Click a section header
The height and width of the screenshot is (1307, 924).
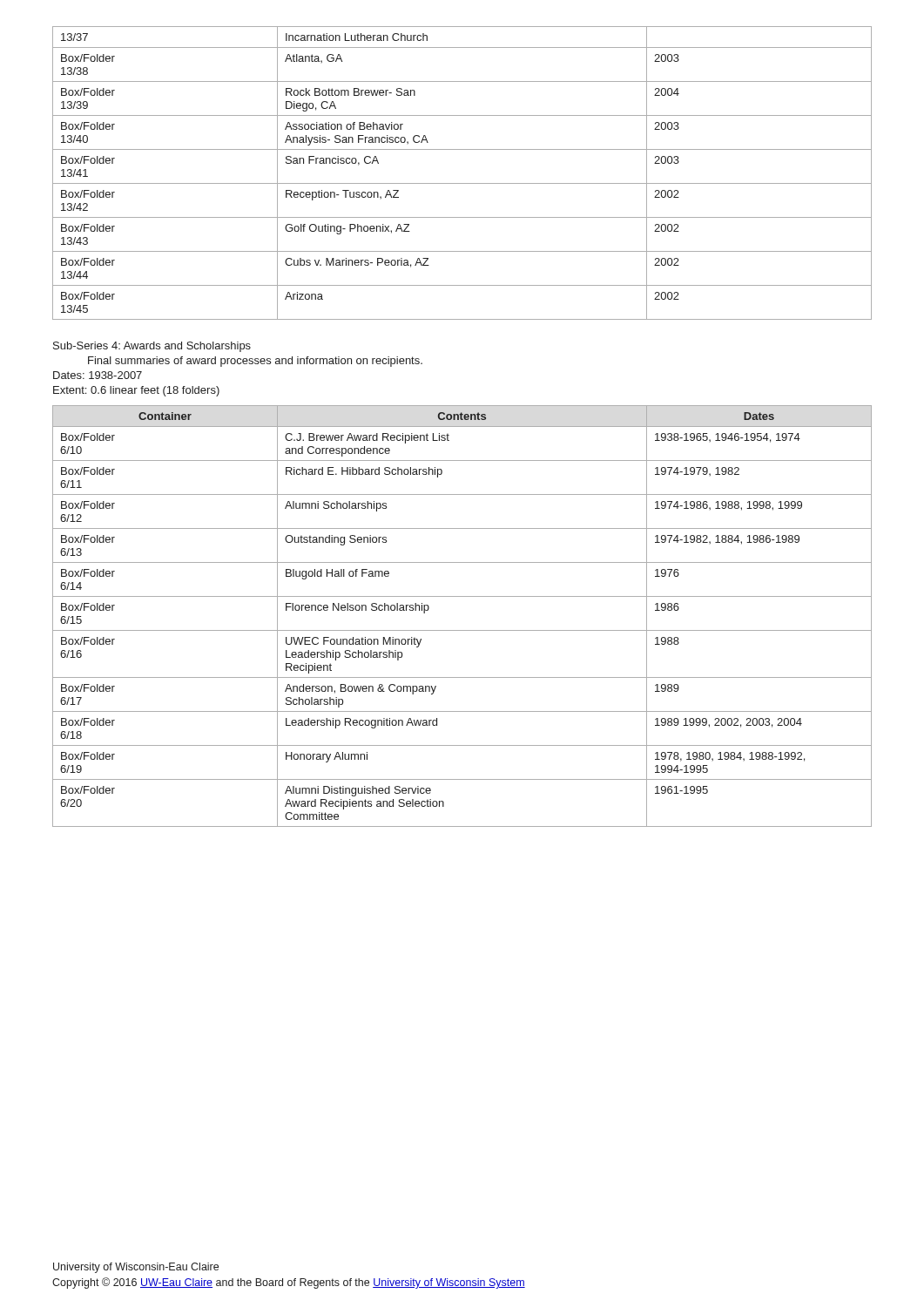[x=152, y=345]
